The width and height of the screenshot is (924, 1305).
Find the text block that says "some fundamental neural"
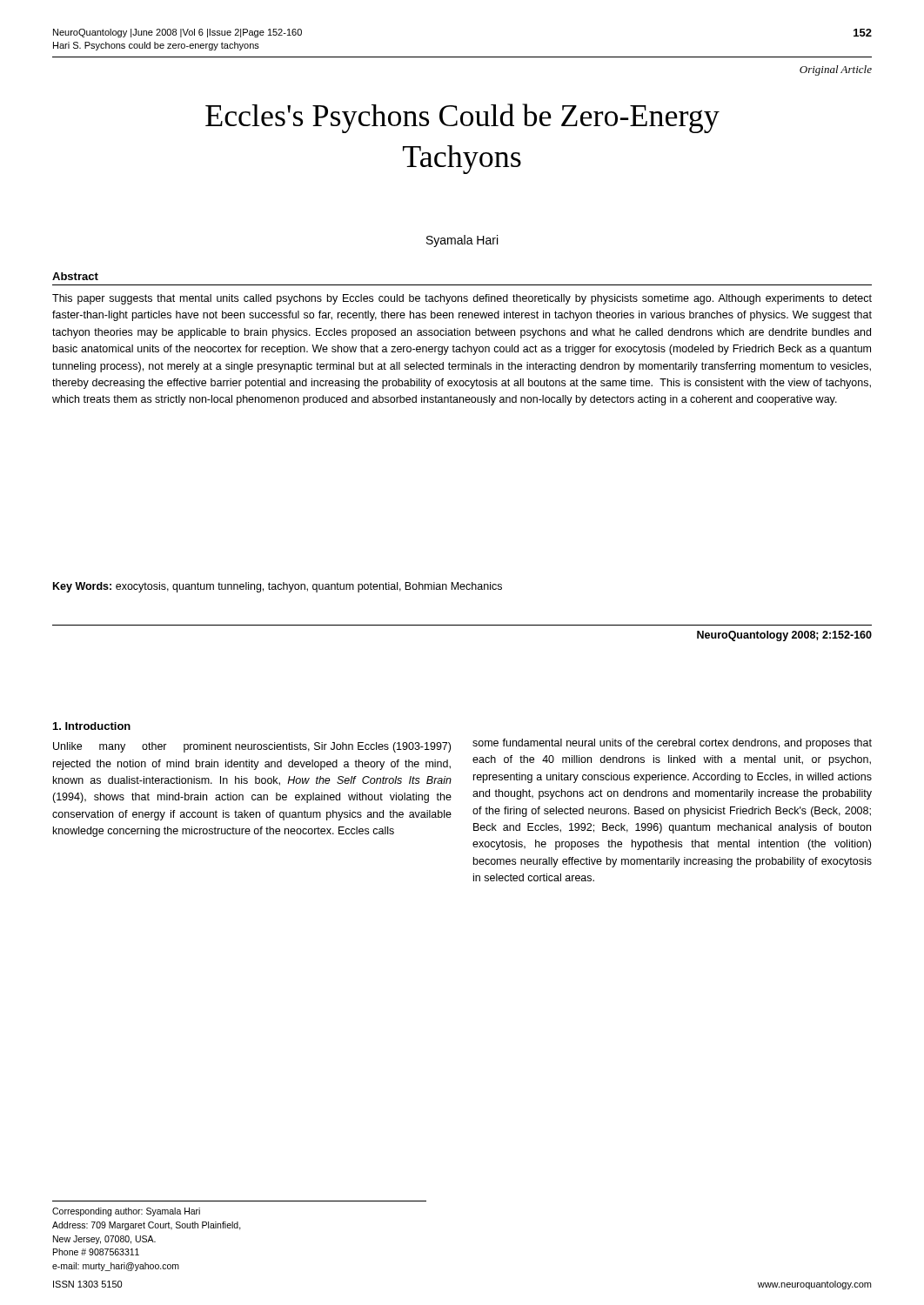pyautogui.click(x=672, y=810)
